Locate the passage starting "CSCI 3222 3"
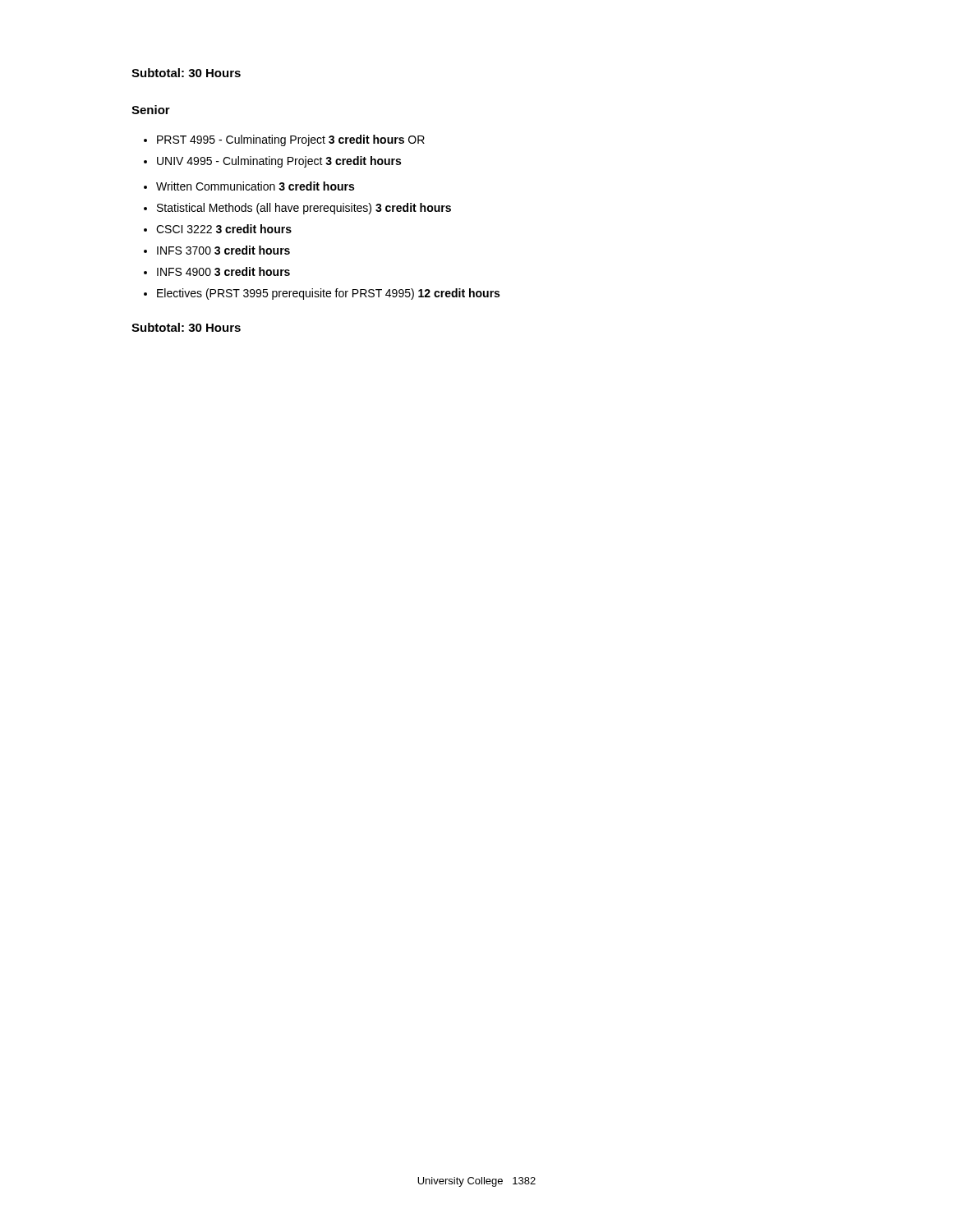 [224, 229]
